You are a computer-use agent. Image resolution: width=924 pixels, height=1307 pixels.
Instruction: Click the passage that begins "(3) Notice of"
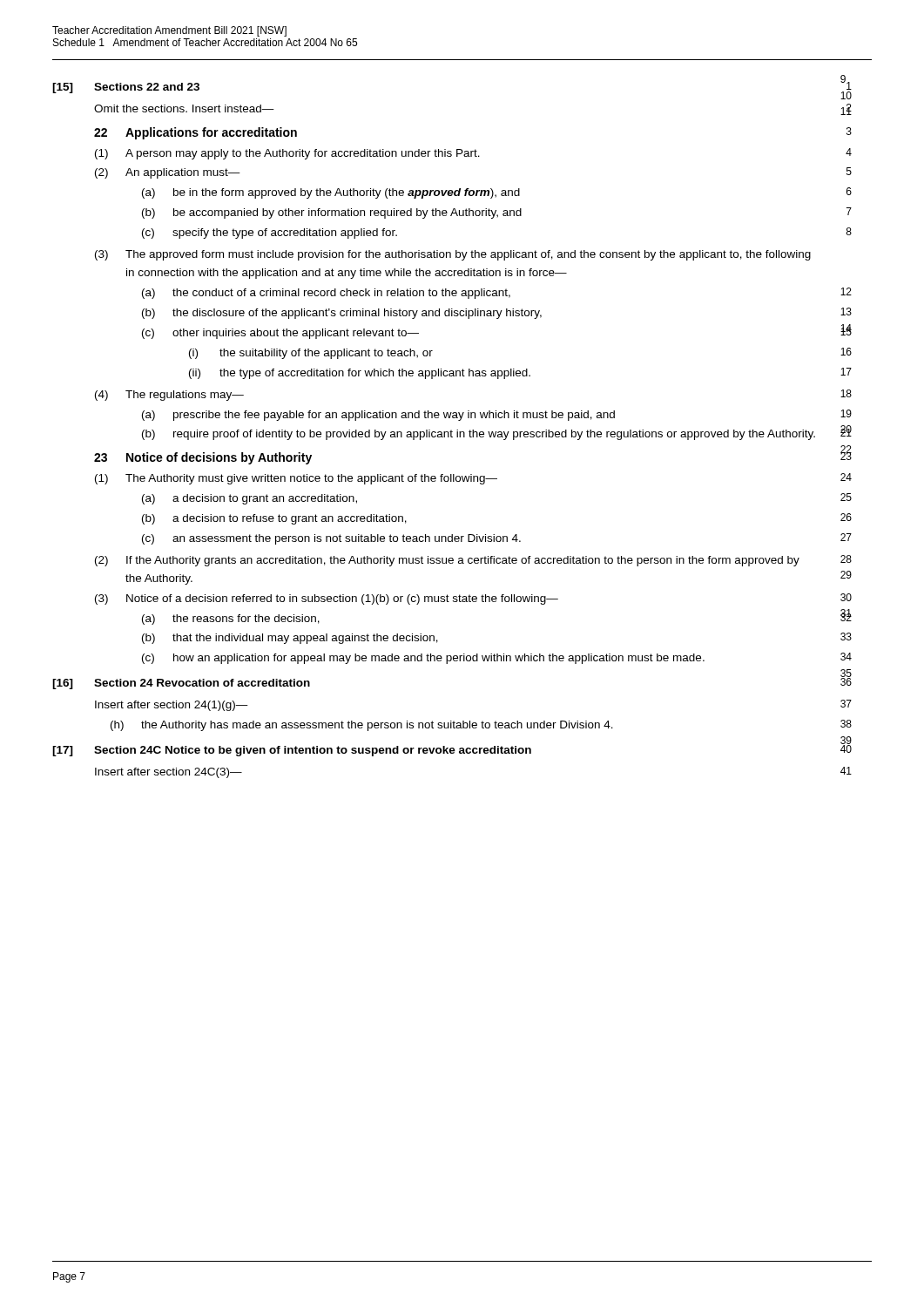435,599
